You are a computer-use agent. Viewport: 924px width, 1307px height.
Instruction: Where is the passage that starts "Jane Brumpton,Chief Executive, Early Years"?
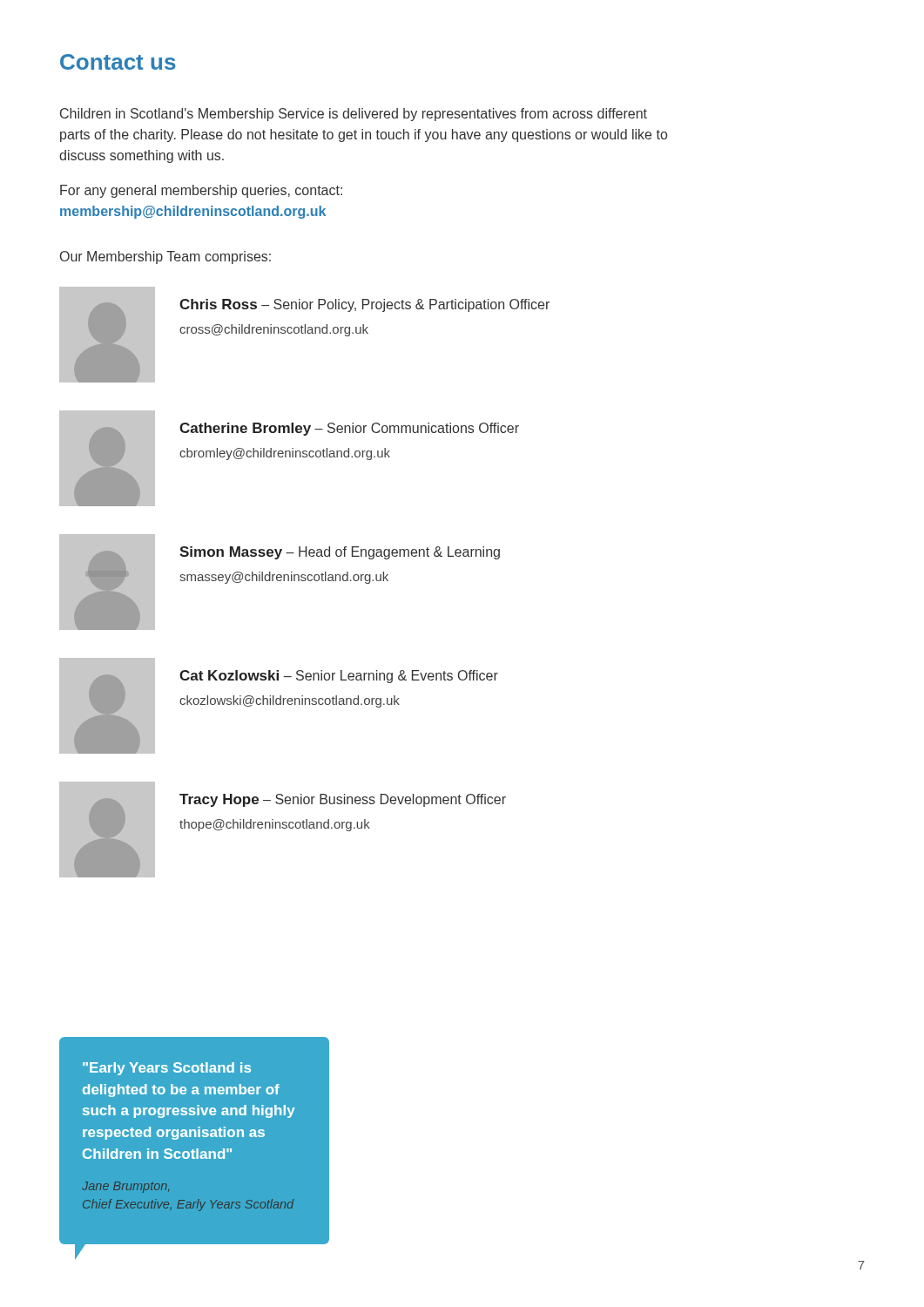188,1195
